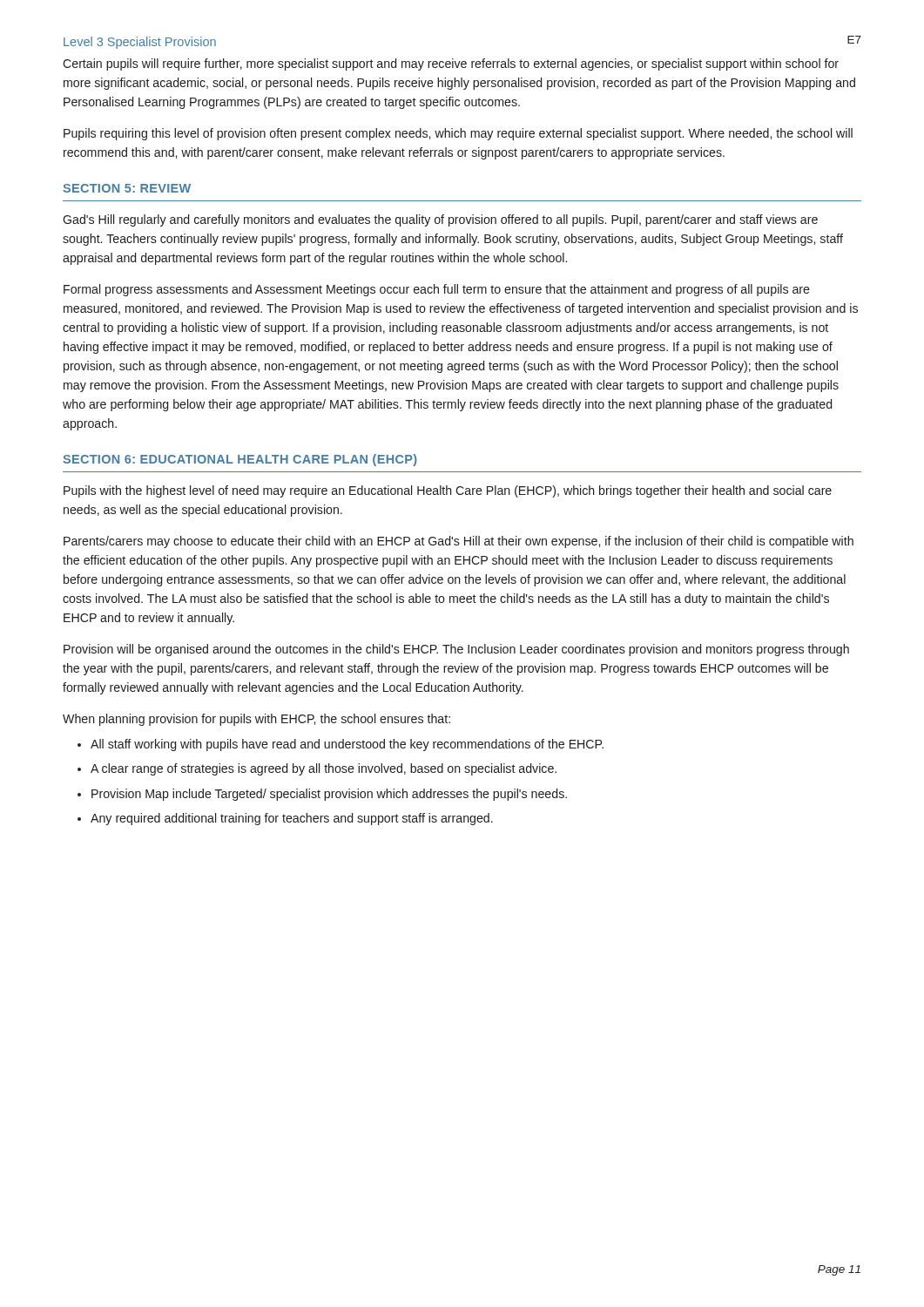
Task: Select the text block with the text "Formal progress assessments and Assessment Meetings"
Action: coord(460,356)
